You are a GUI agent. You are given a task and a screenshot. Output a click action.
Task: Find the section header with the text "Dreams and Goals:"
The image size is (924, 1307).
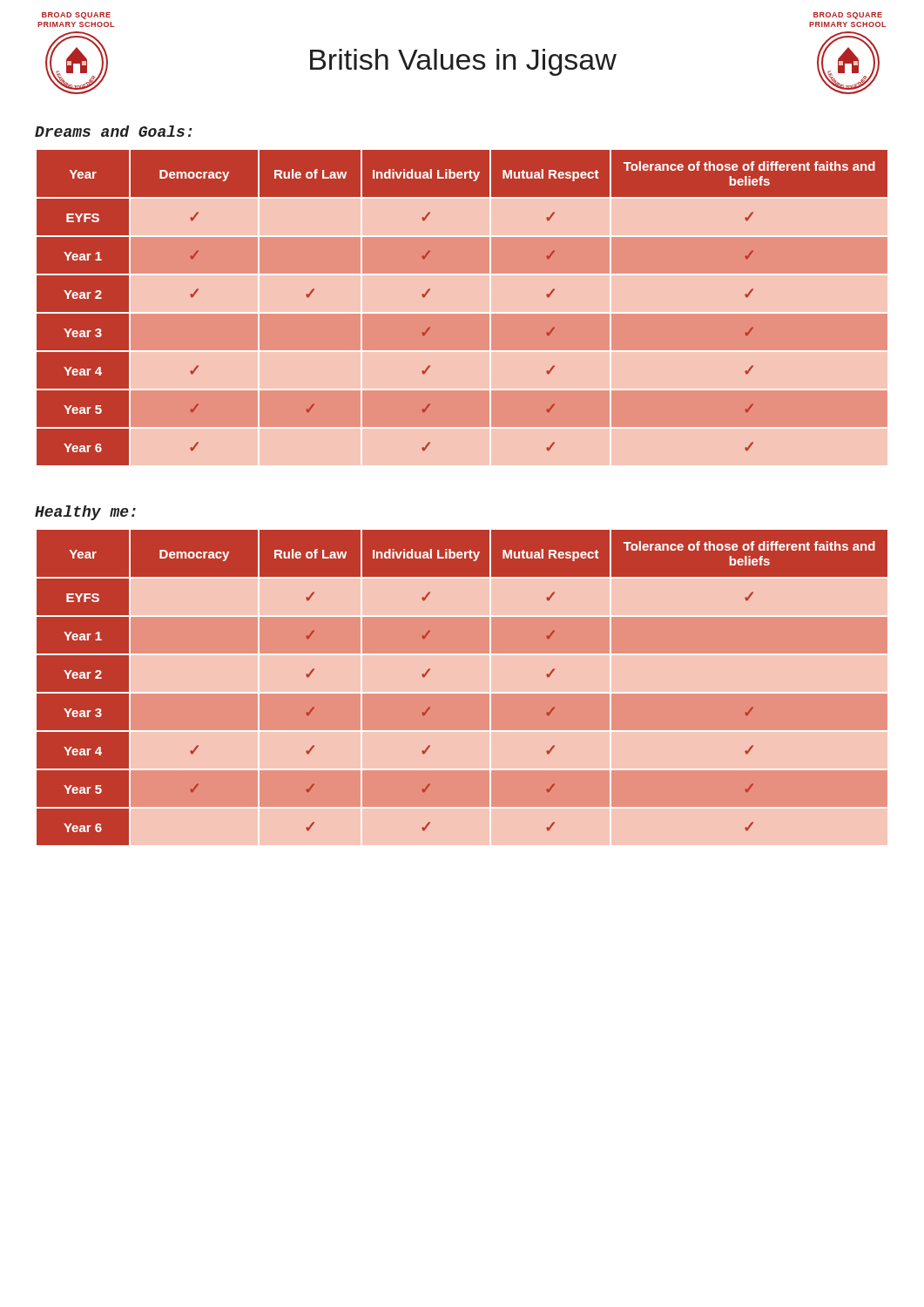point(115,132)
